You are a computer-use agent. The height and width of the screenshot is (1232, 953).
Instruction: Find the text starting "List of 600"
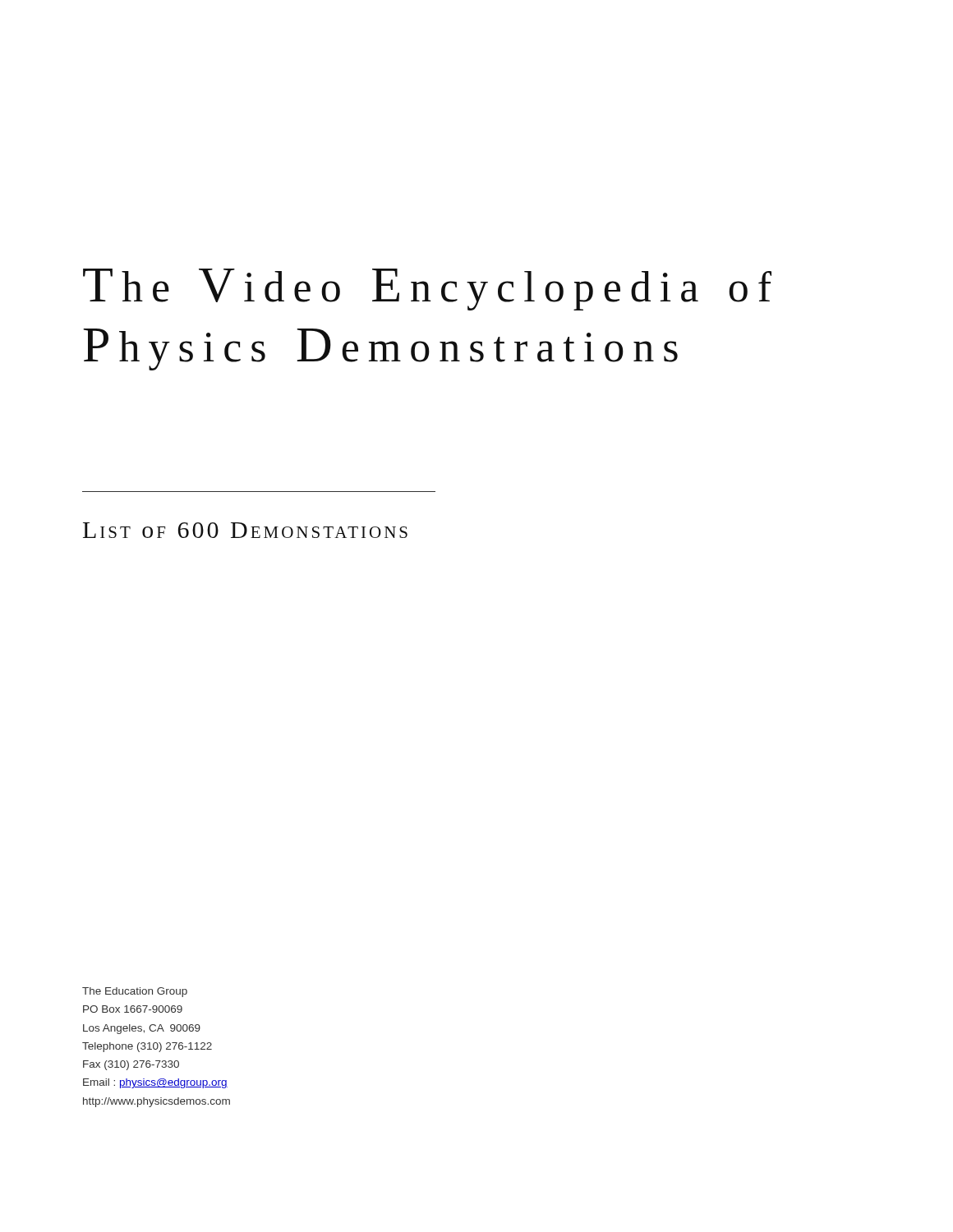tap(246, 530)
